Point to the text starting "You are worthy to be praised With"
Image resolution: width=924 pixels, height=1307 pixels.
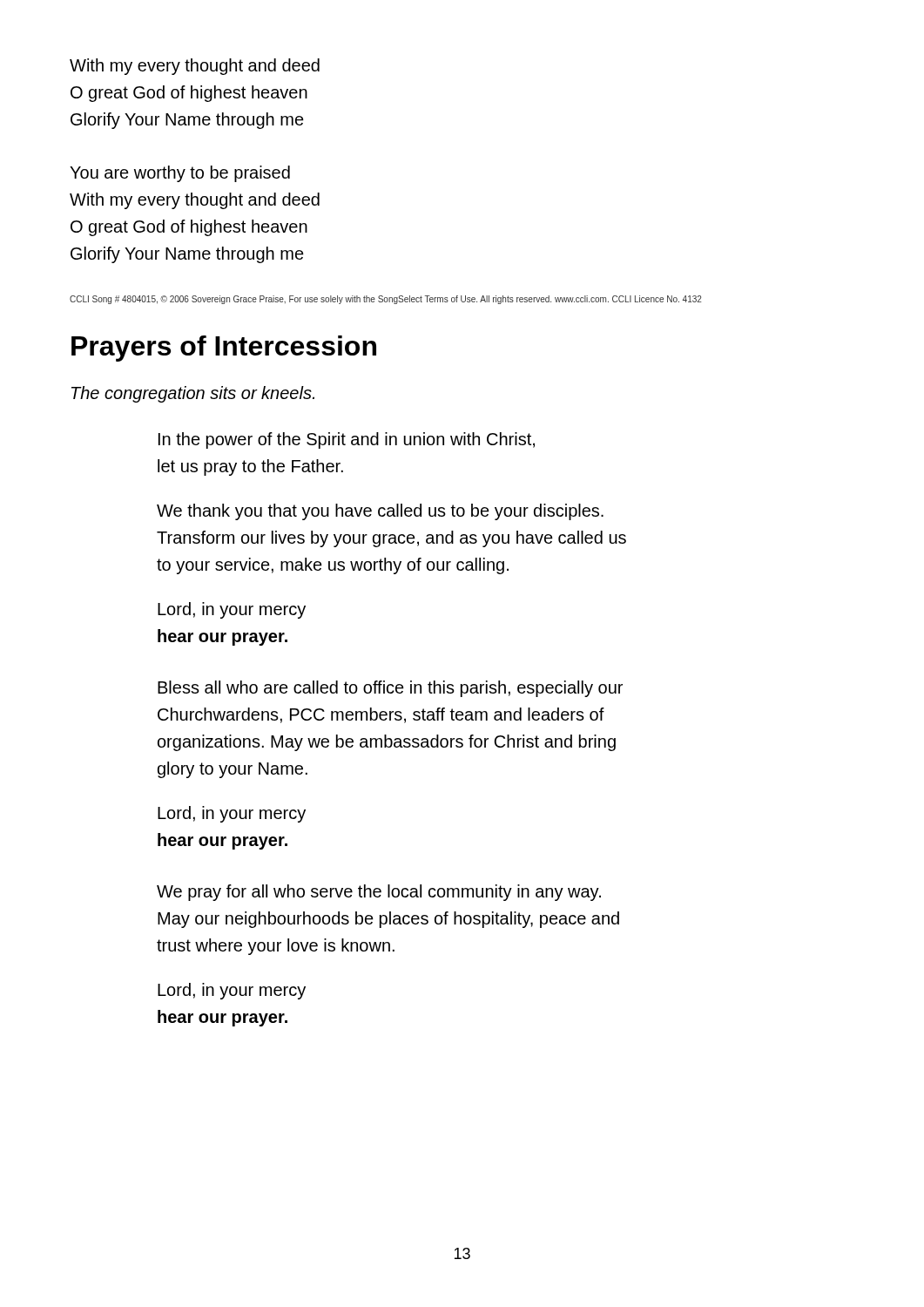pos(195,213)
